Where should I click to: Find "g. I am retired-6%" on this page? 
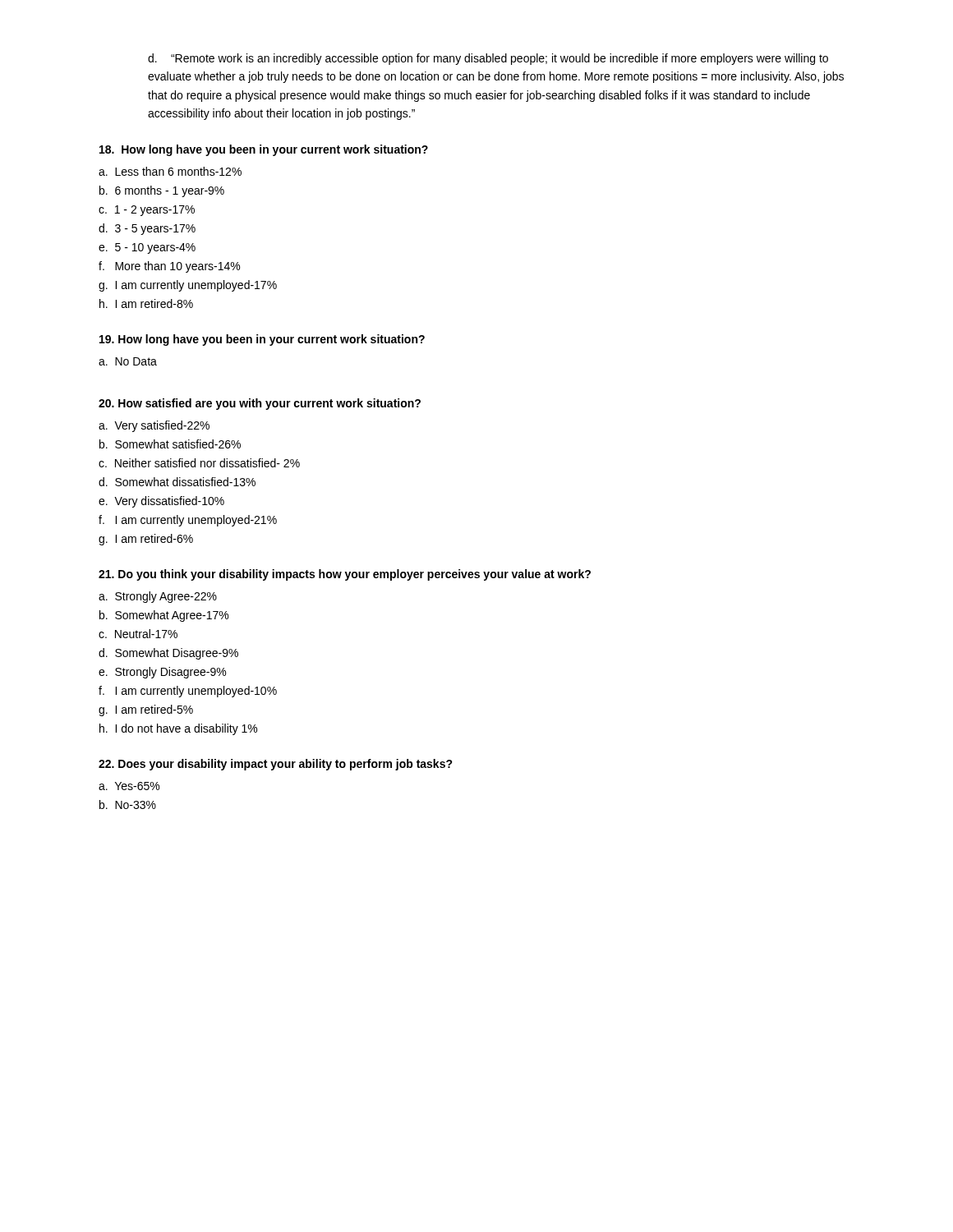[x=146, y=538]
